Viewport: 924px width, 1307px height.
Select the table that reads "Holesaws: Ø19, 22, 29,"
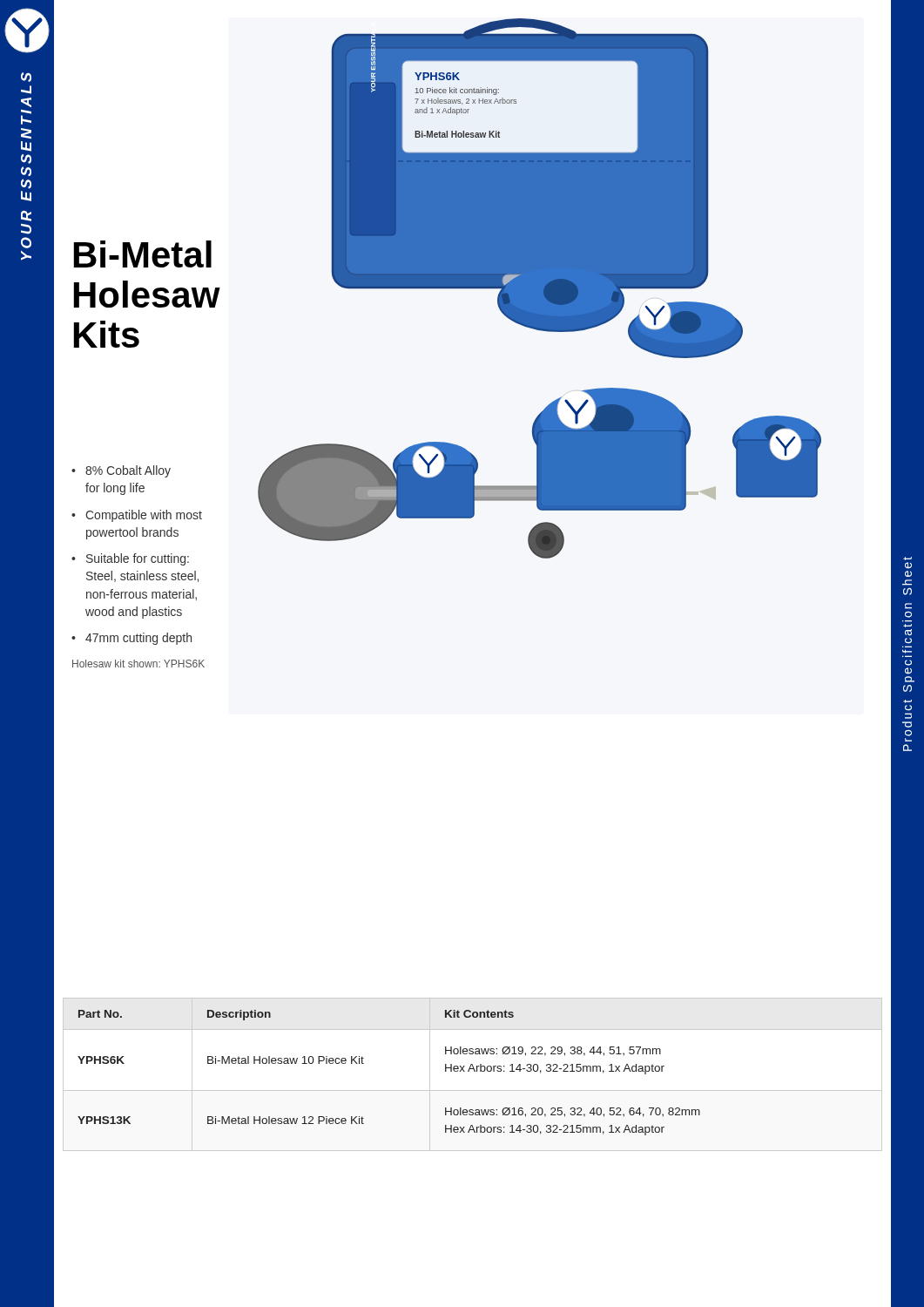pos(472,1074)
